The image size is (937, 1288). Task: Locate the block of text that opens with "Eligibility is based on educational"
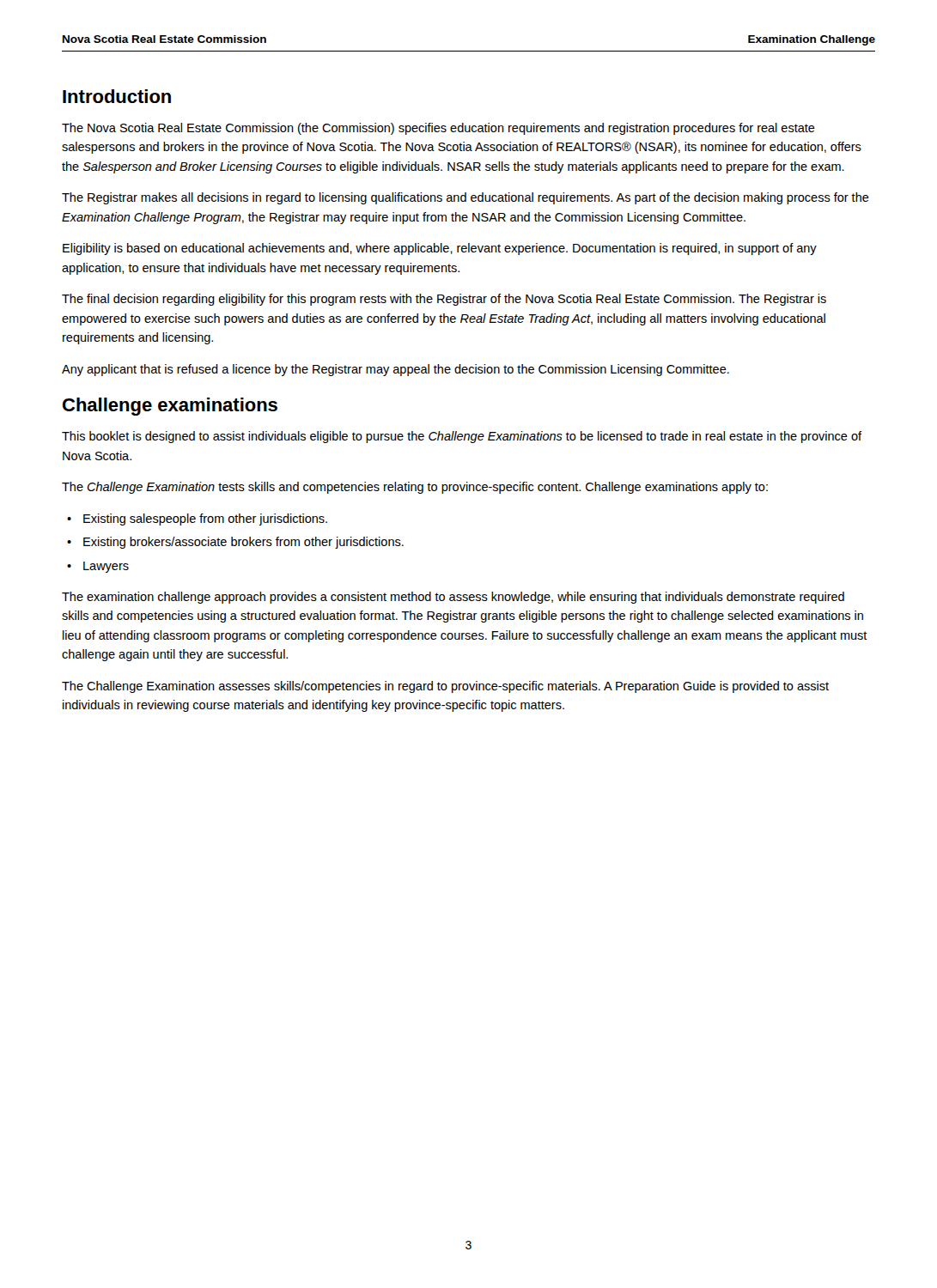click(x=439, y=258)
